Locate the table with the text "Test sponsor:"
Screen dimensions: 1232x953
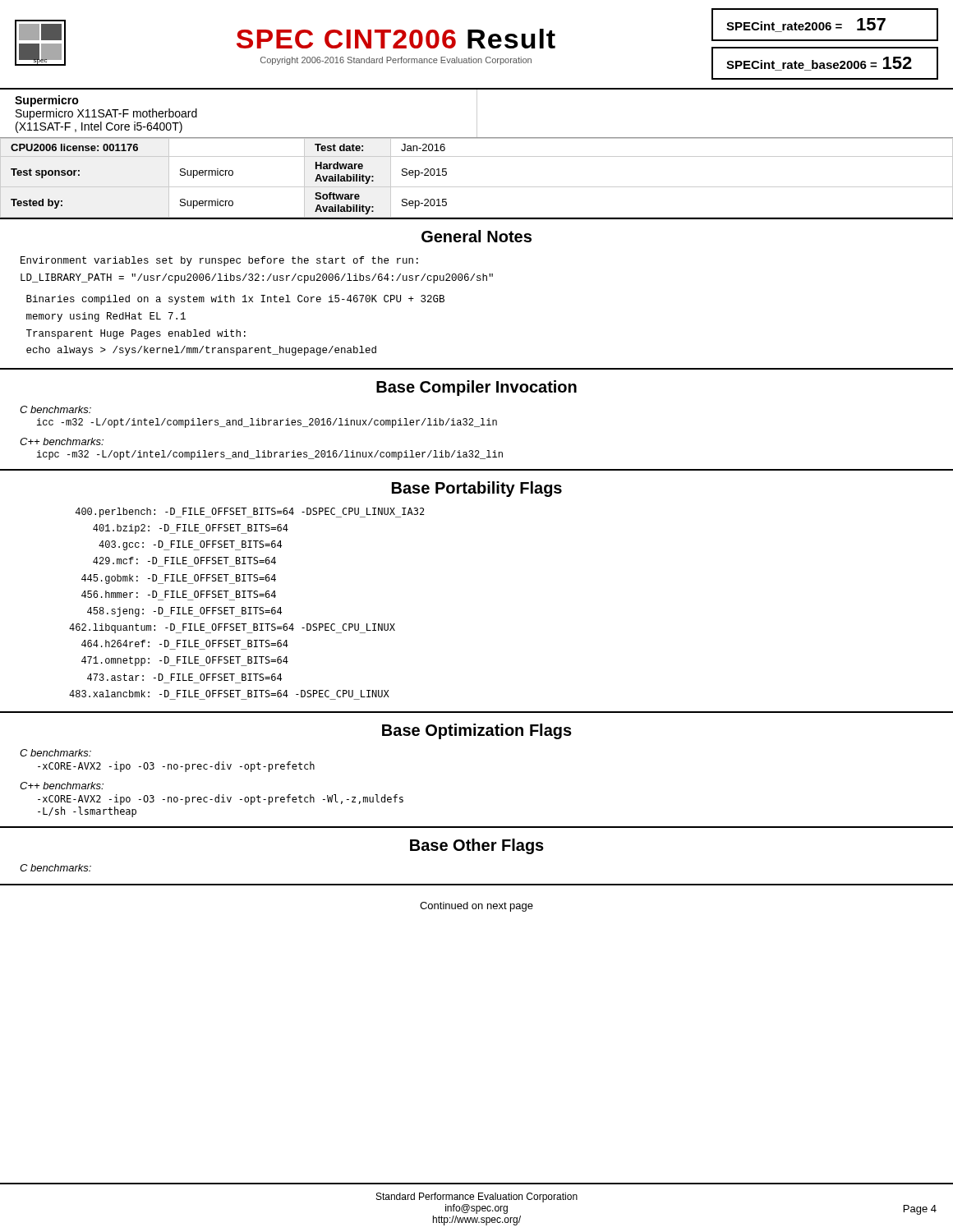pyautogui.click(x=476, y=179)
